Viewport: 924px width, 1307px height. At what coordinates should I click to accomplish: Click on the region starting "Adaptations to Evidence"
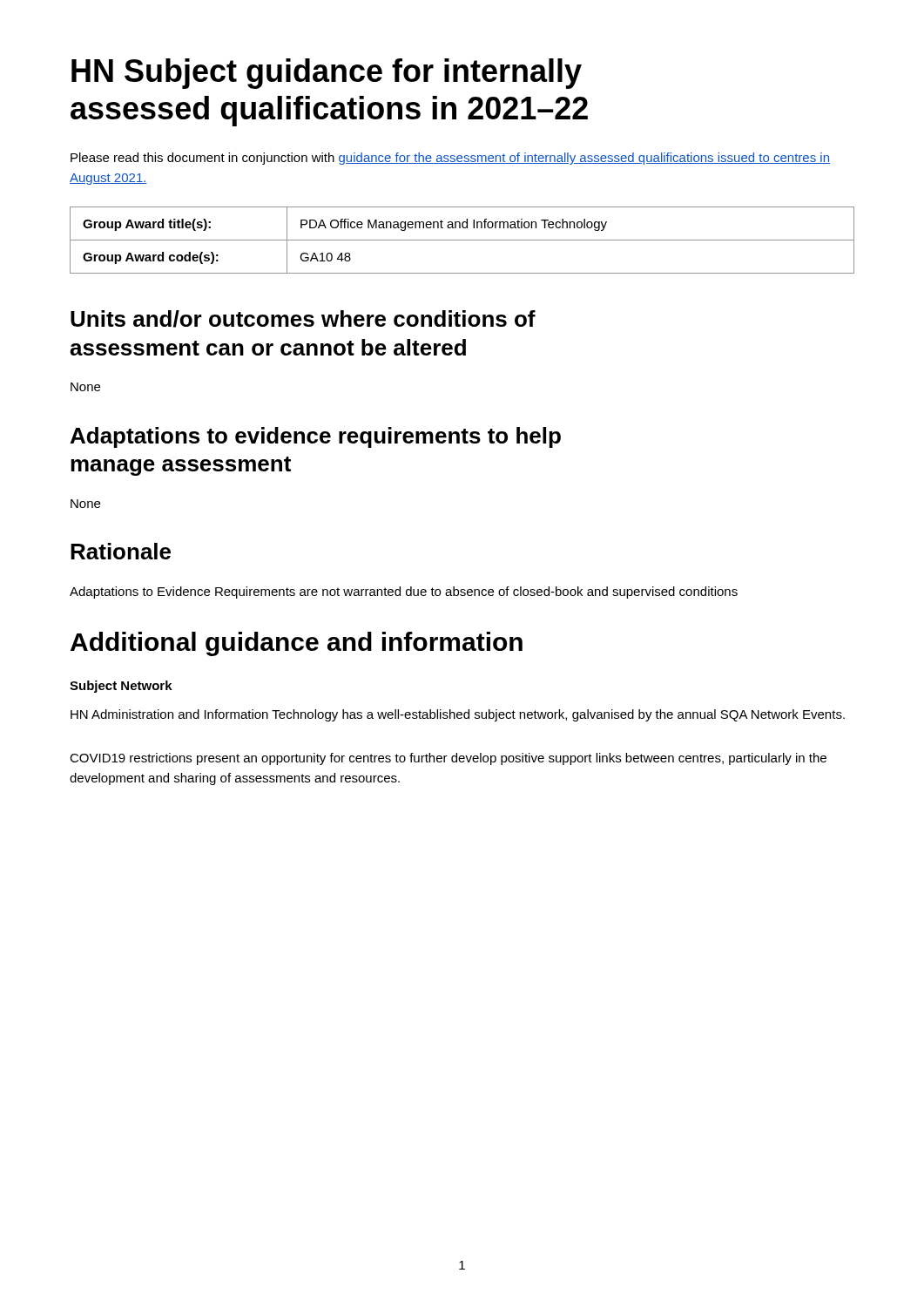[x=404, y=591]
